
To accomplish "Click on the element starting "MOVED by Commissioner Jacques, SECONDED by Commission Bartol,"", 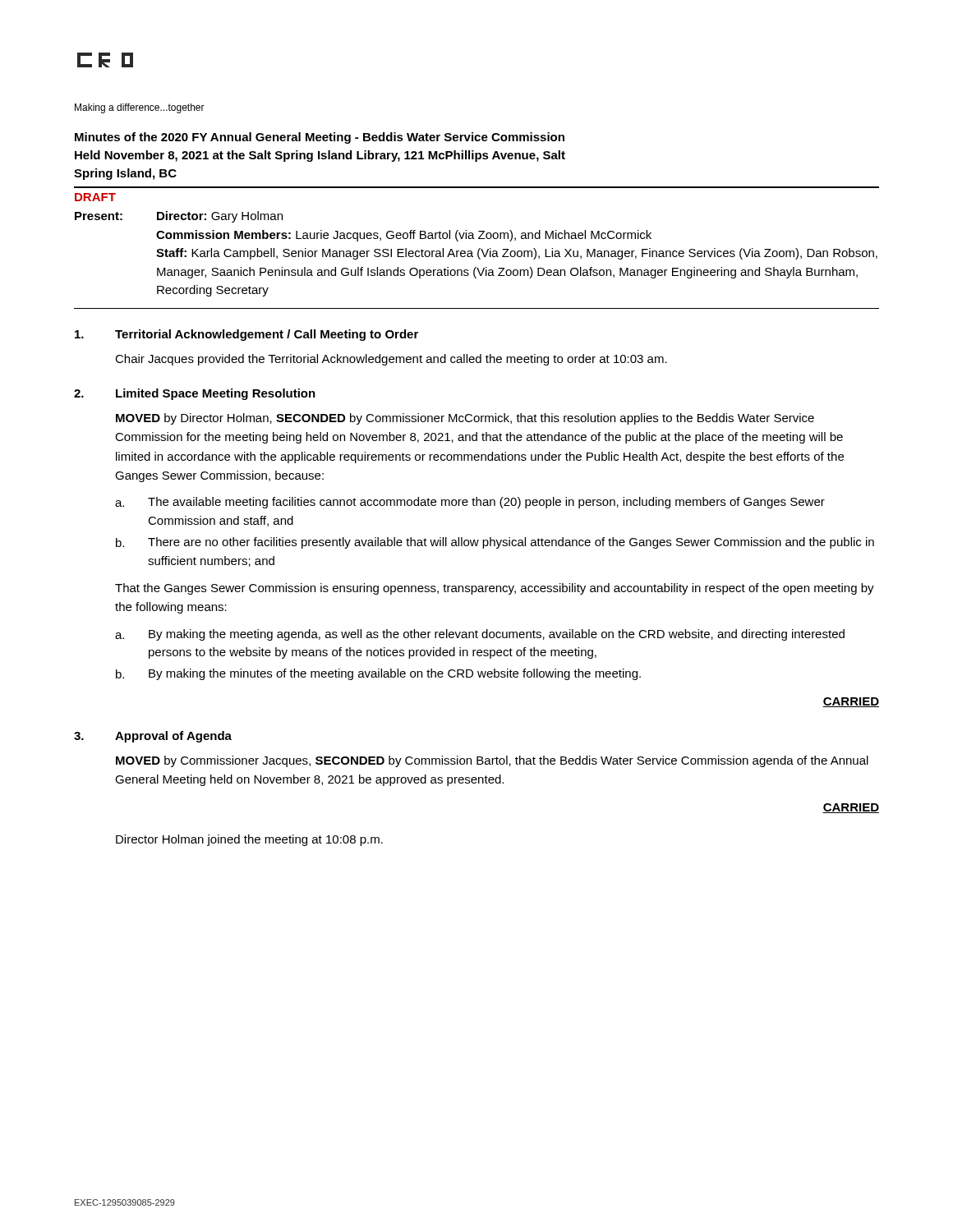I will click(x=497, y=770).
